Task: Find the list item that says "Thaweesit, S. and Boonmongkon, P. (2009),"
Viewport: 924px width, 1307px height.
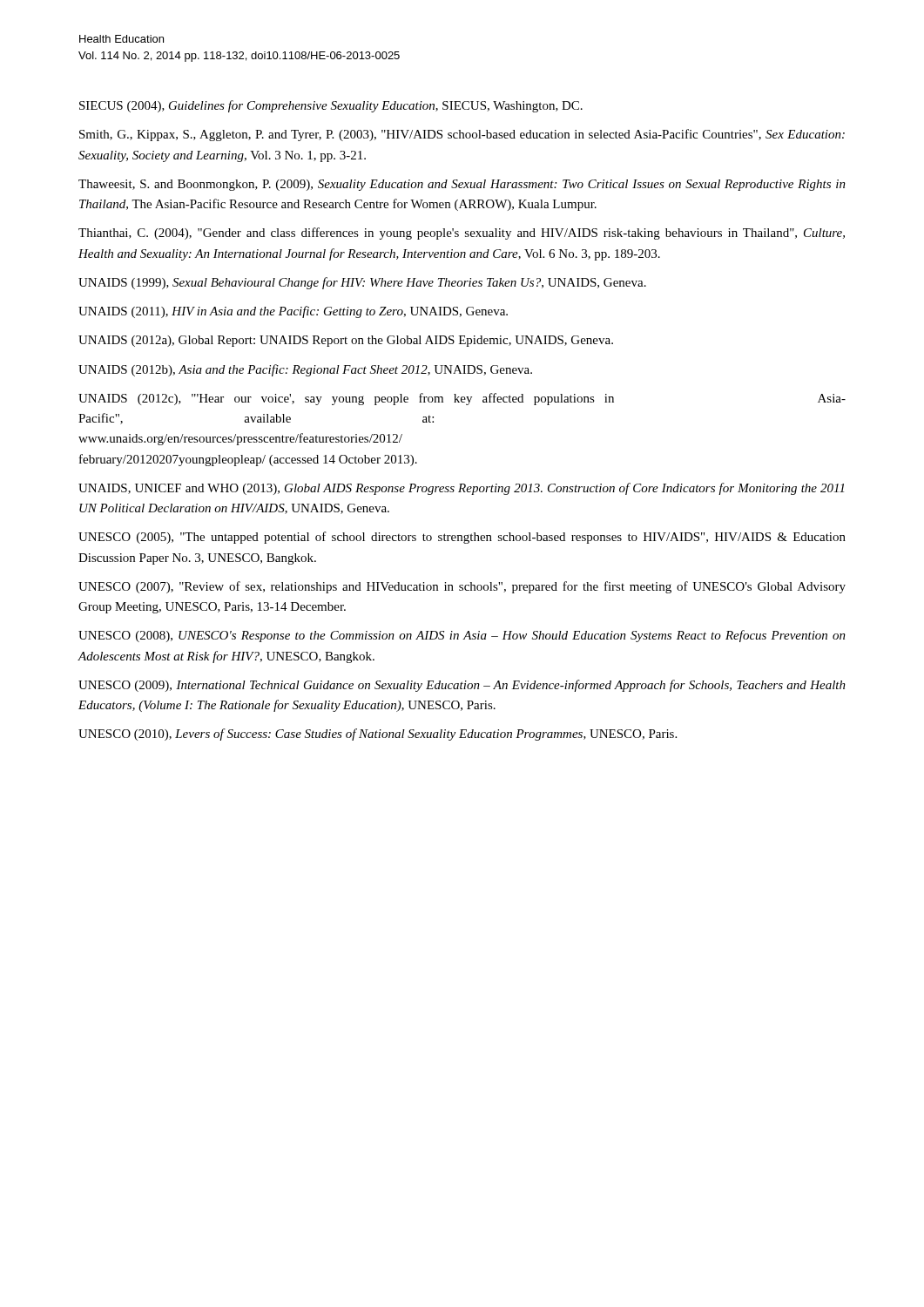Action: [x=462, y=194]
